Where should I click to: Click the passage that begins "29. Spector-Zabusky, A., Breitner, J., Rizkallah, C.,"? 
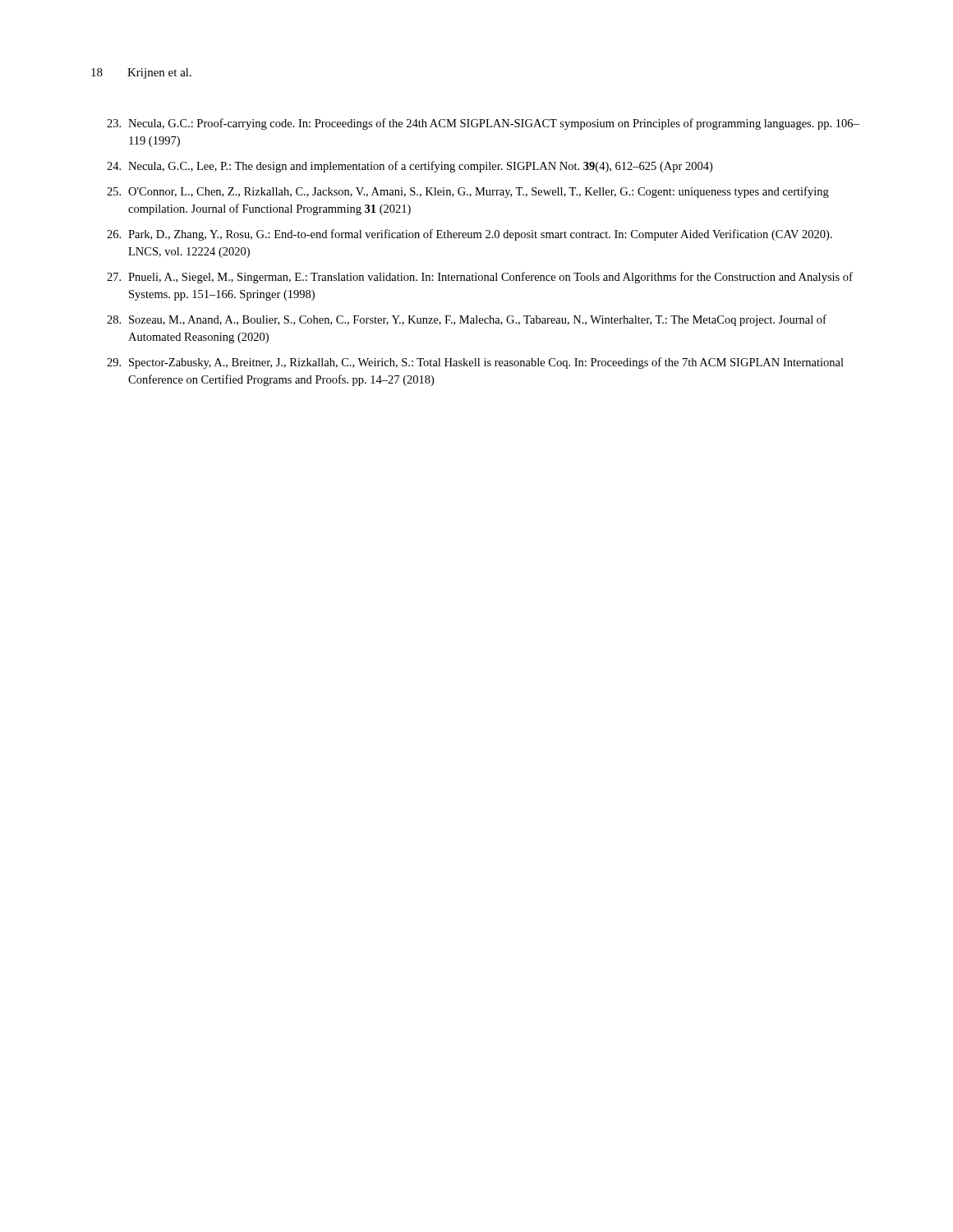pos(476,371)
